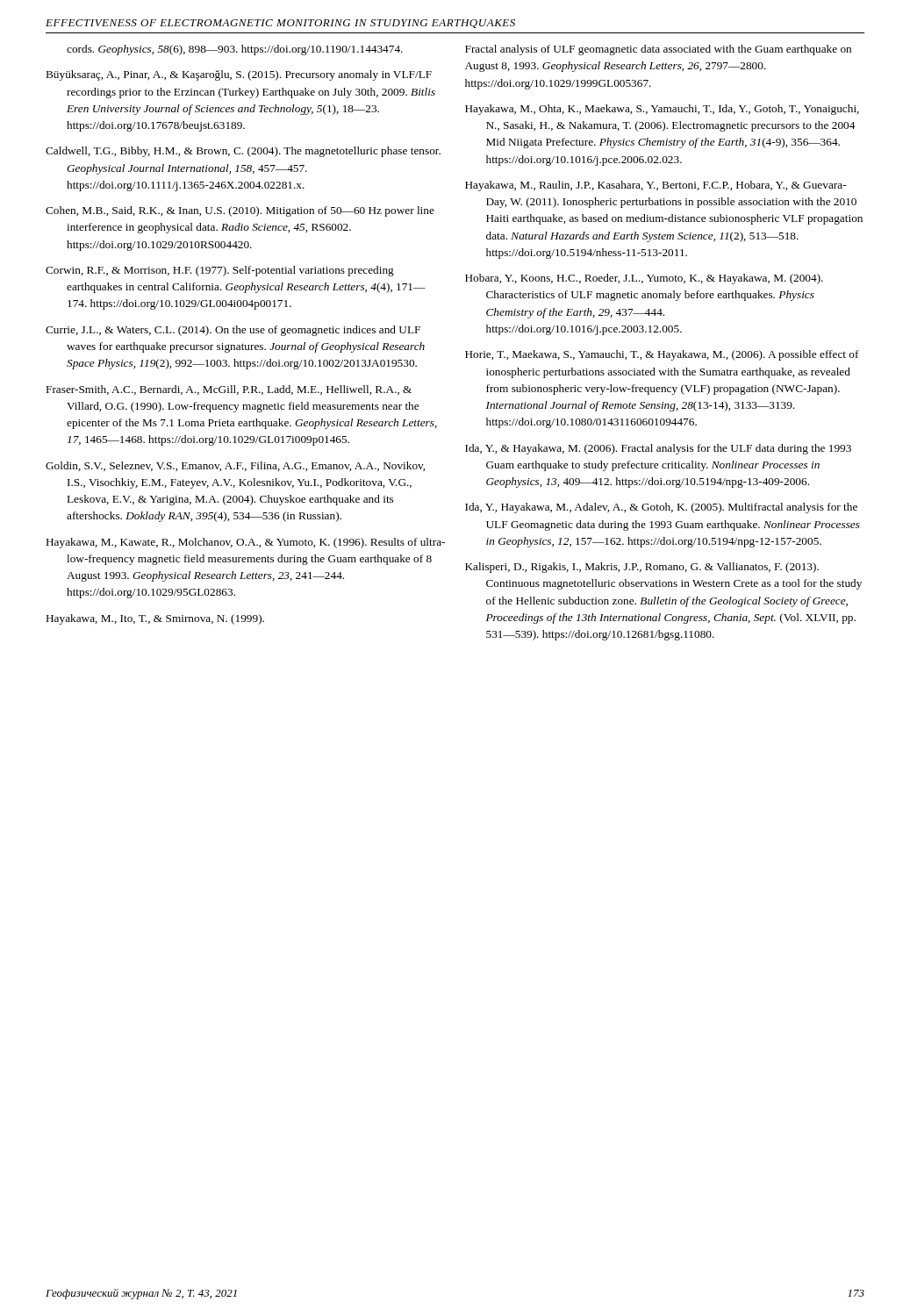
Task: Locate the text starting "Hayakawa, M., Ohta, K., Maekawa, S., Yamauchi, T.,"
Action: pyautogui.click(x=662, y=134)
